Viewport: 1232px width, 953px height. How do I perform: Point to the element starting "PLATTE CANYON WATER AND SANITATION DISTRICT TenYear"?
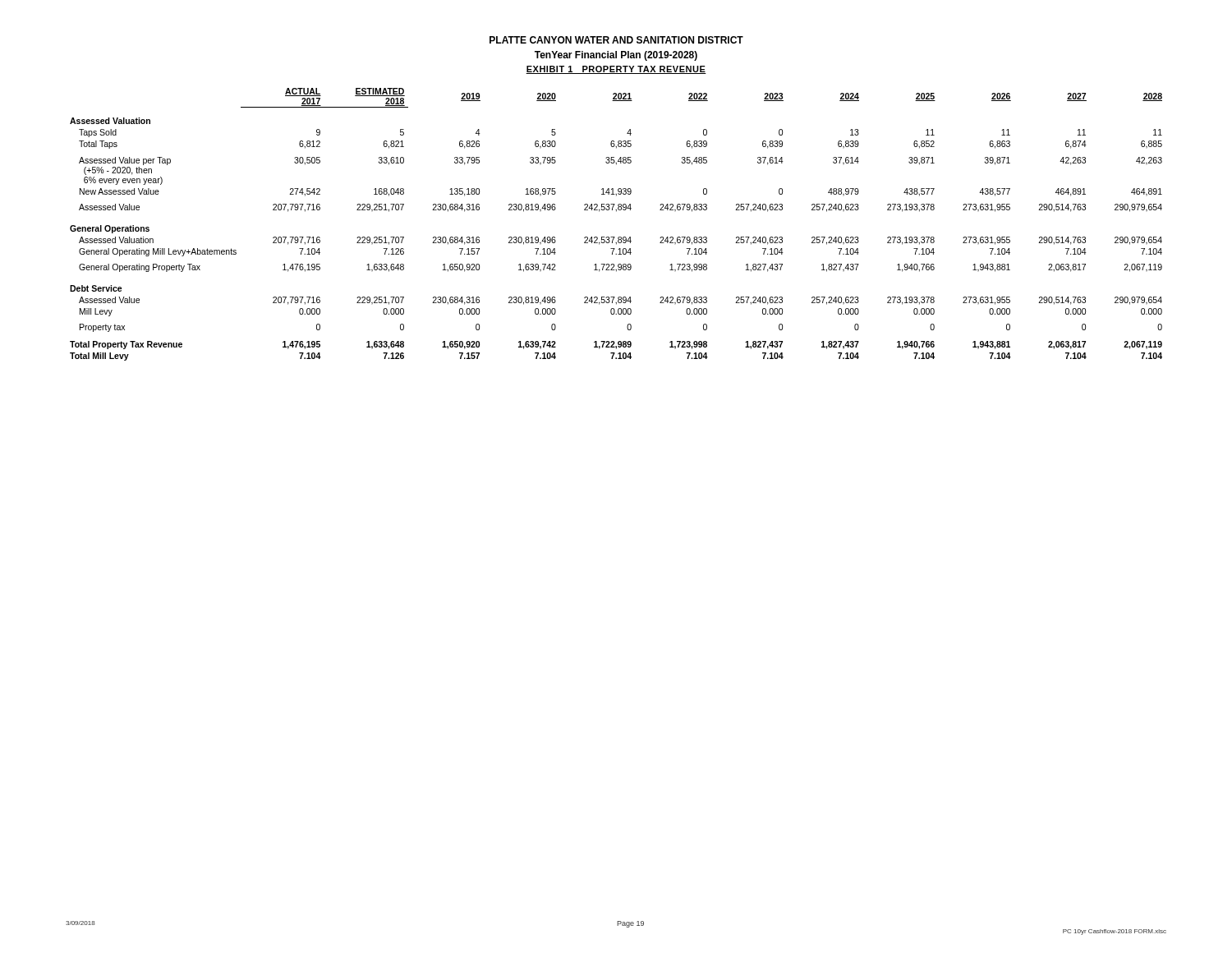point(616,48)
